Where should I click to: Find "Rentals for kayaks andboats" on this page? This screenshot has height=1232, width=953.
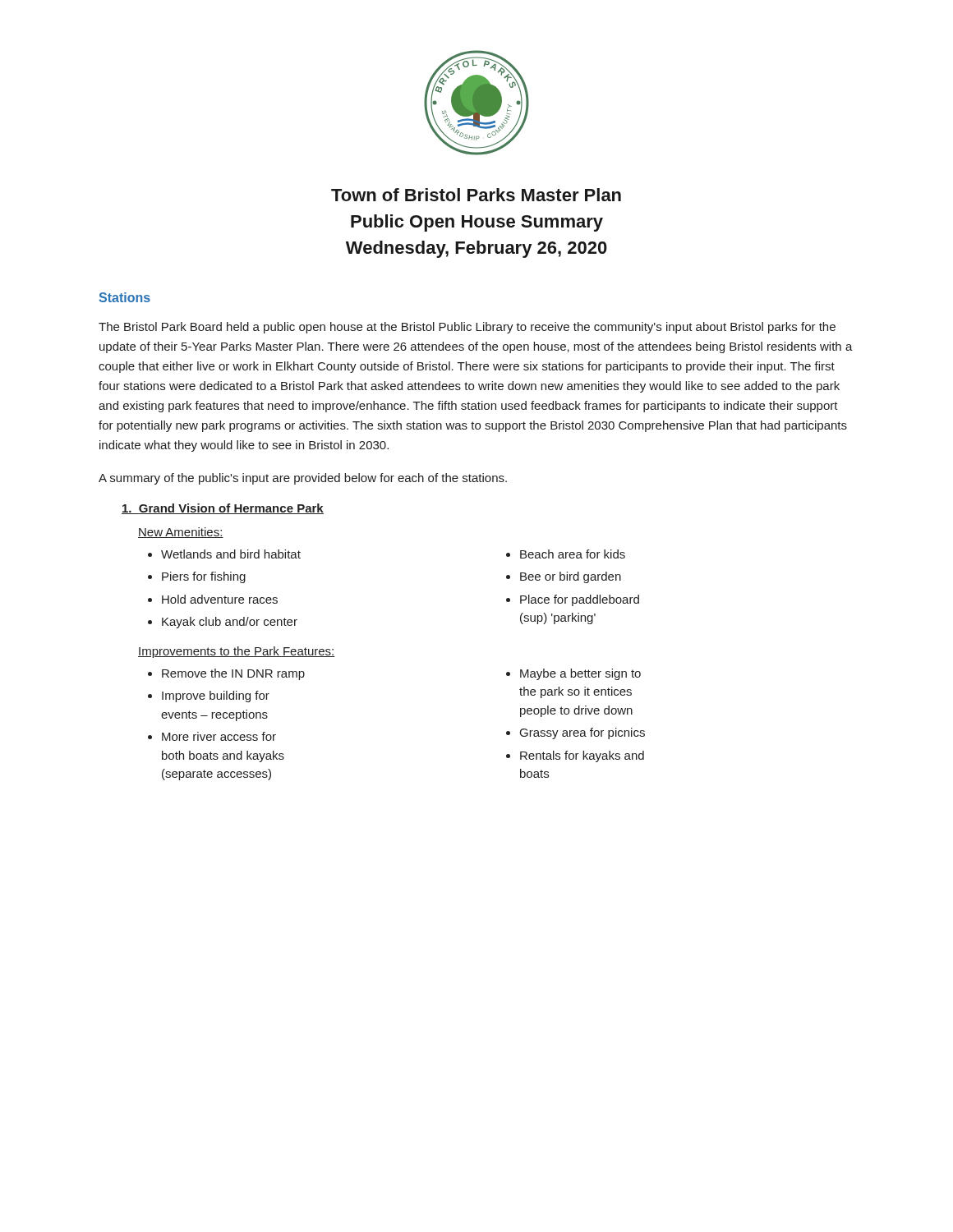[x=582, y=764]
